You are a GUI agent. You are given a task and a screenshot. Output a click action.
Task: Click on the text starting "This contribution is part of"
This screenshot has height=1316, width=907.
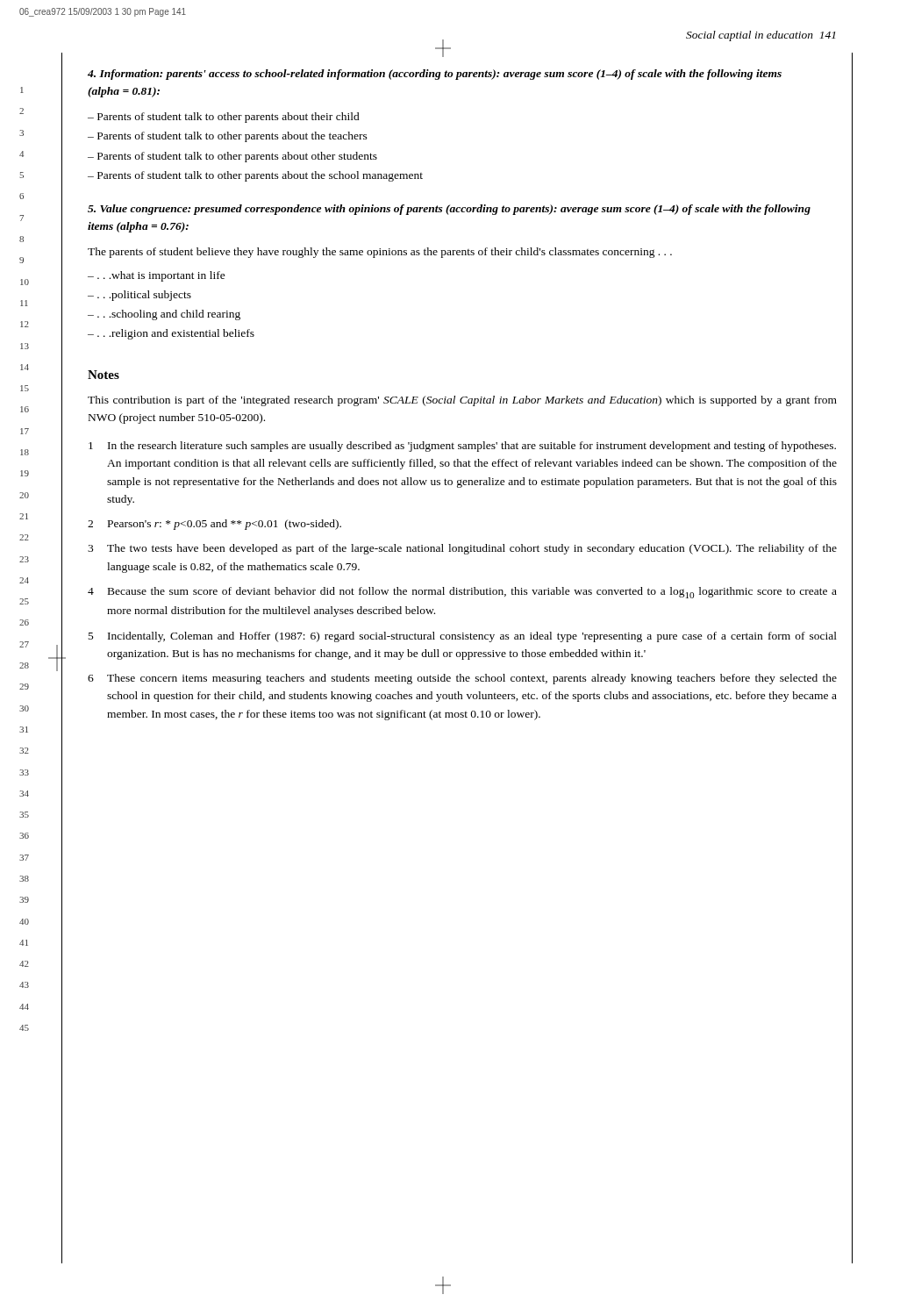tap(462, 408)
